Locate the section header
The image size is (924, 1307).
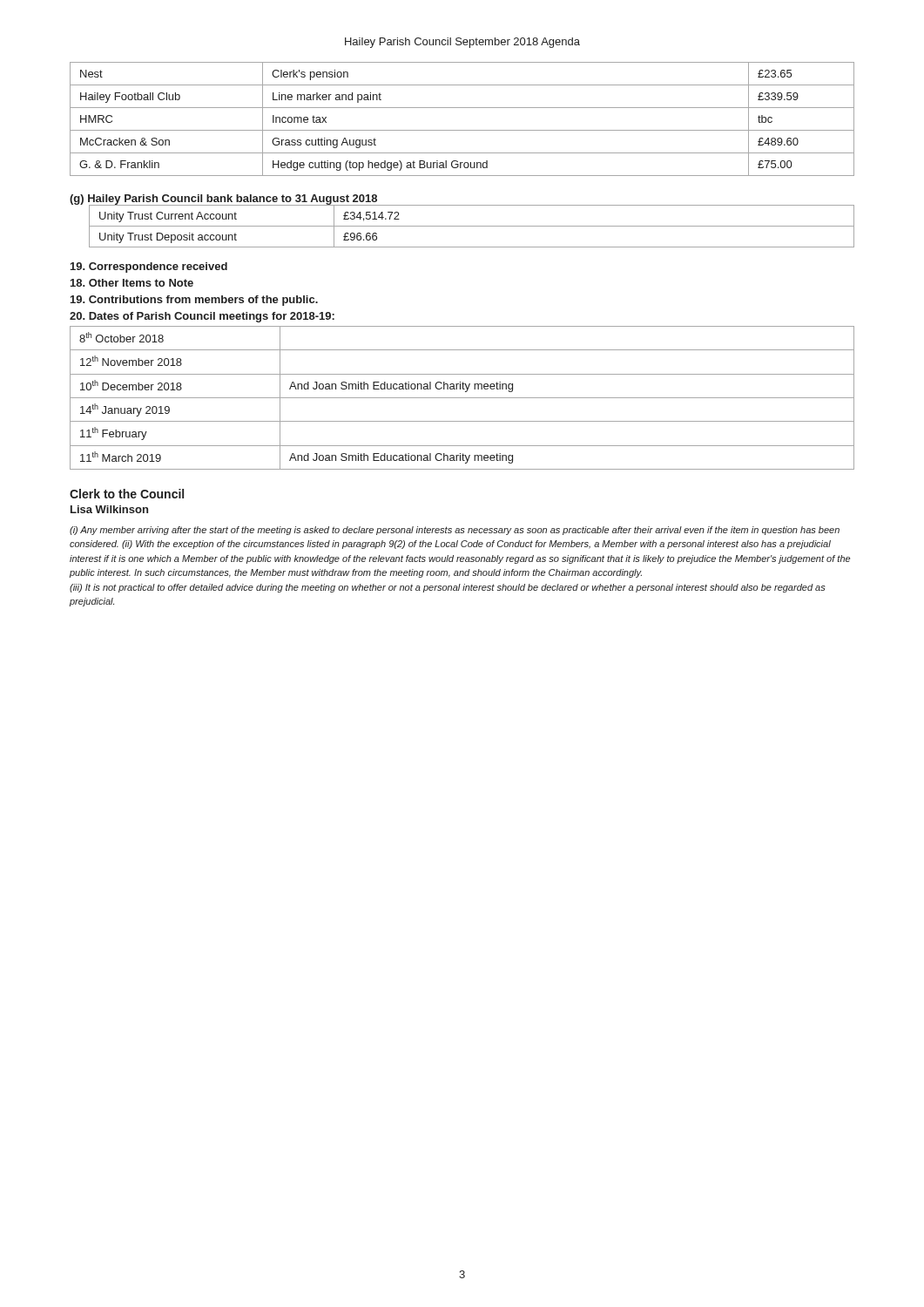pos(127,494)
